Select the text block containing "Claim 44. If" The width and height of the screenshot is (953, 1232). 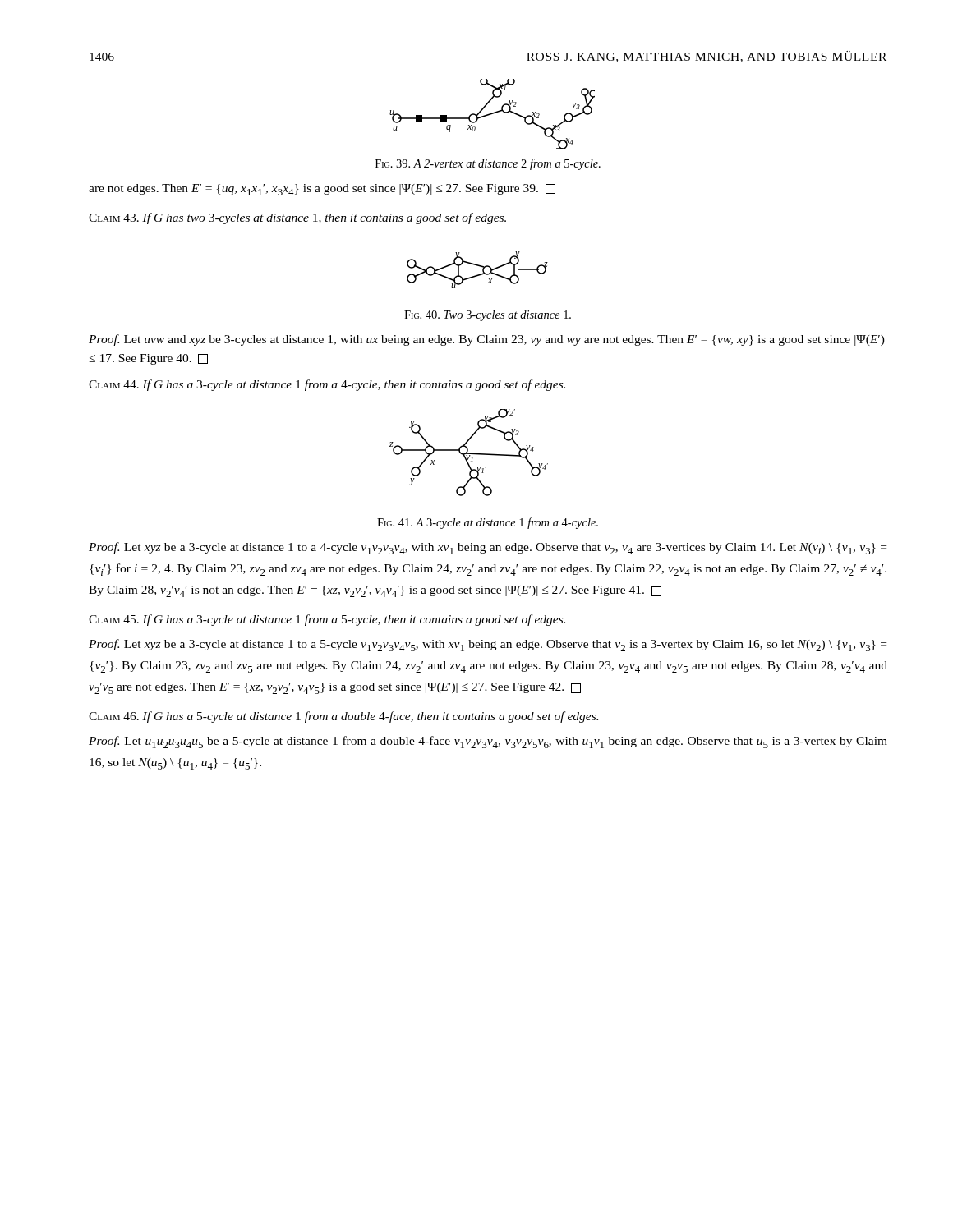click(488, 385)
